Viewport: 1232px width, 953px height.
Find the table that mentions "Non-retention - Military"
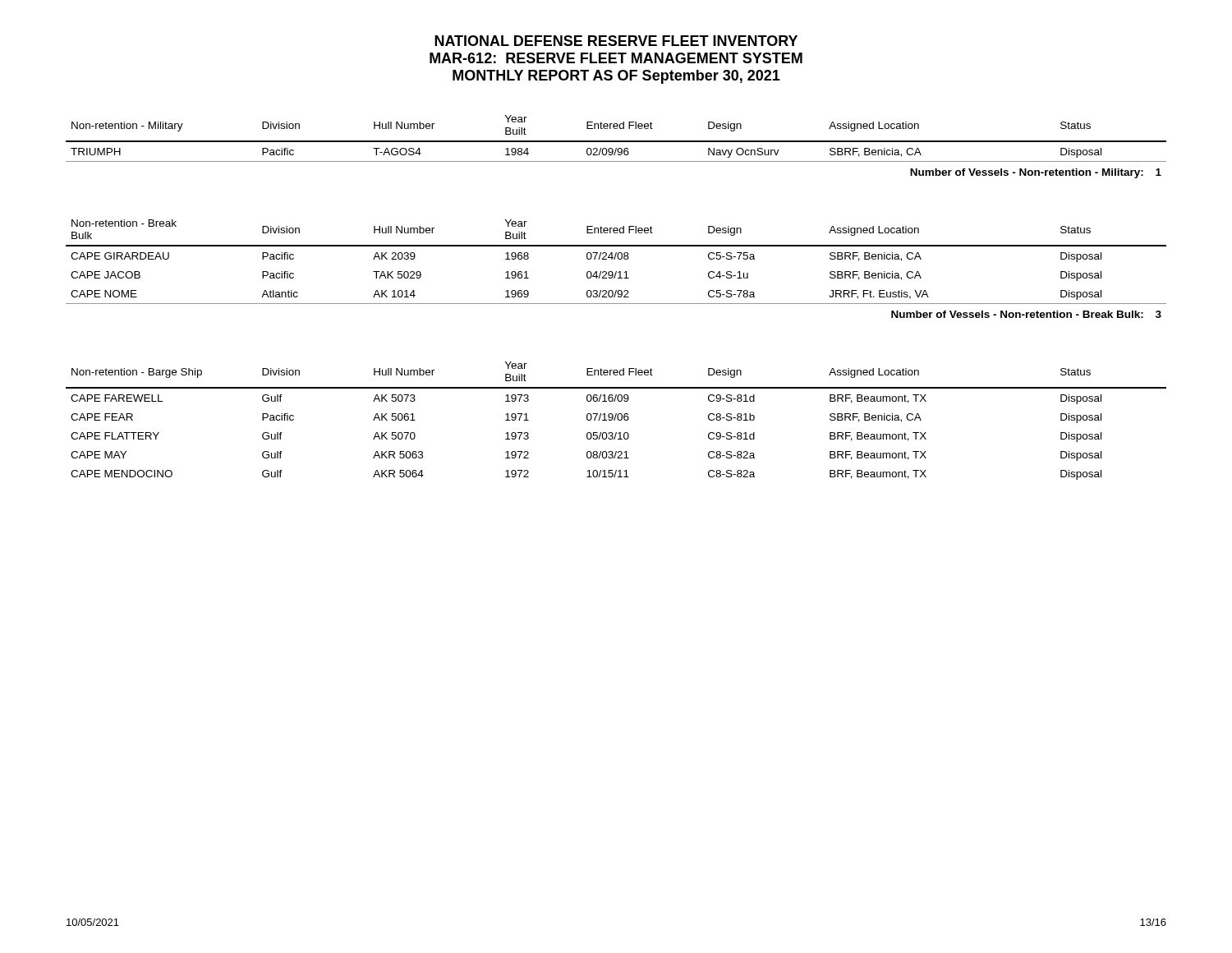point(616,146)
